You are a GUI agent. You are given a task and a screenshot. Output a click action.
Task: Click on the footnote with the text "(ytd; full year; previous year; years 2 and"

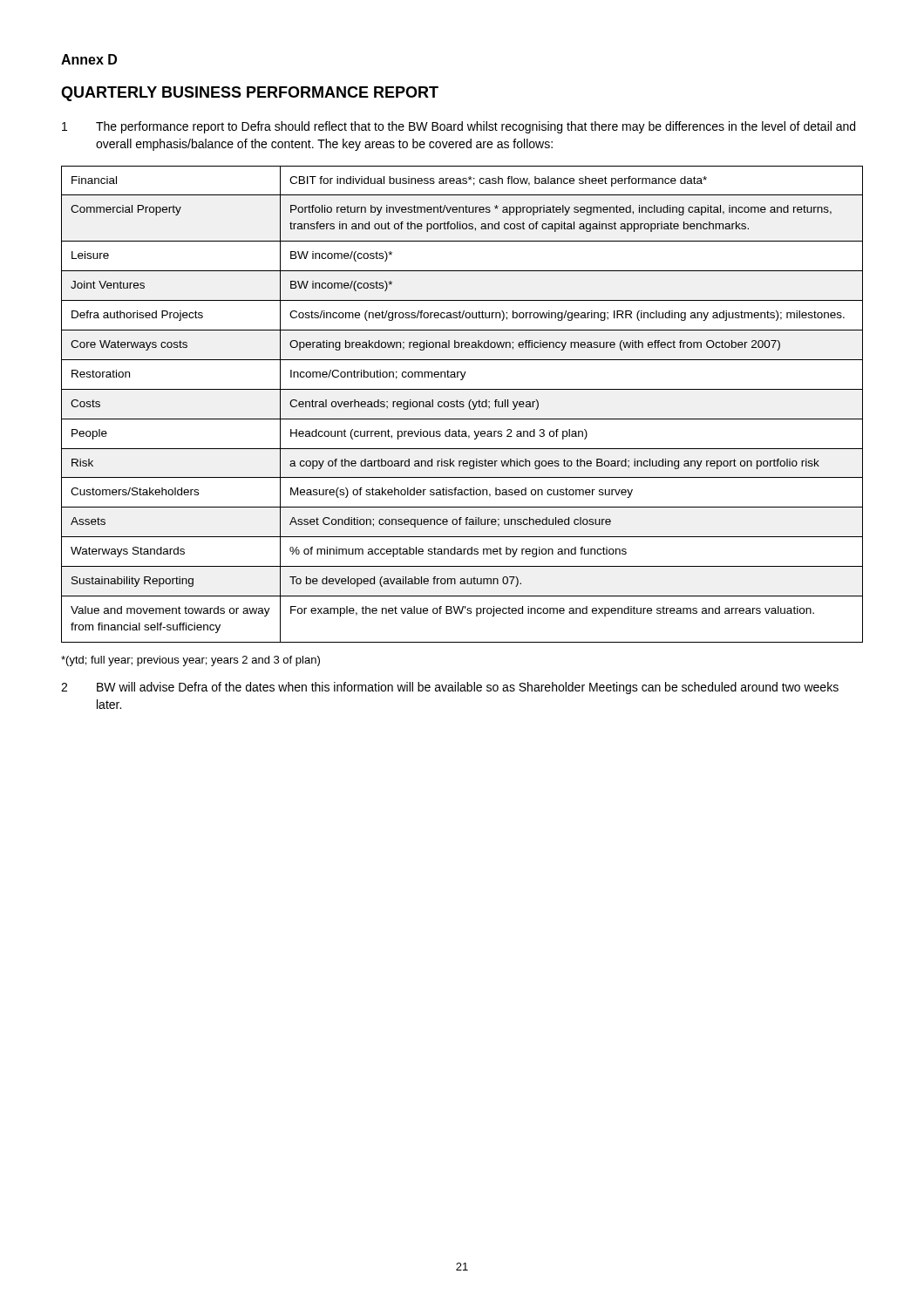coord(191,659)
